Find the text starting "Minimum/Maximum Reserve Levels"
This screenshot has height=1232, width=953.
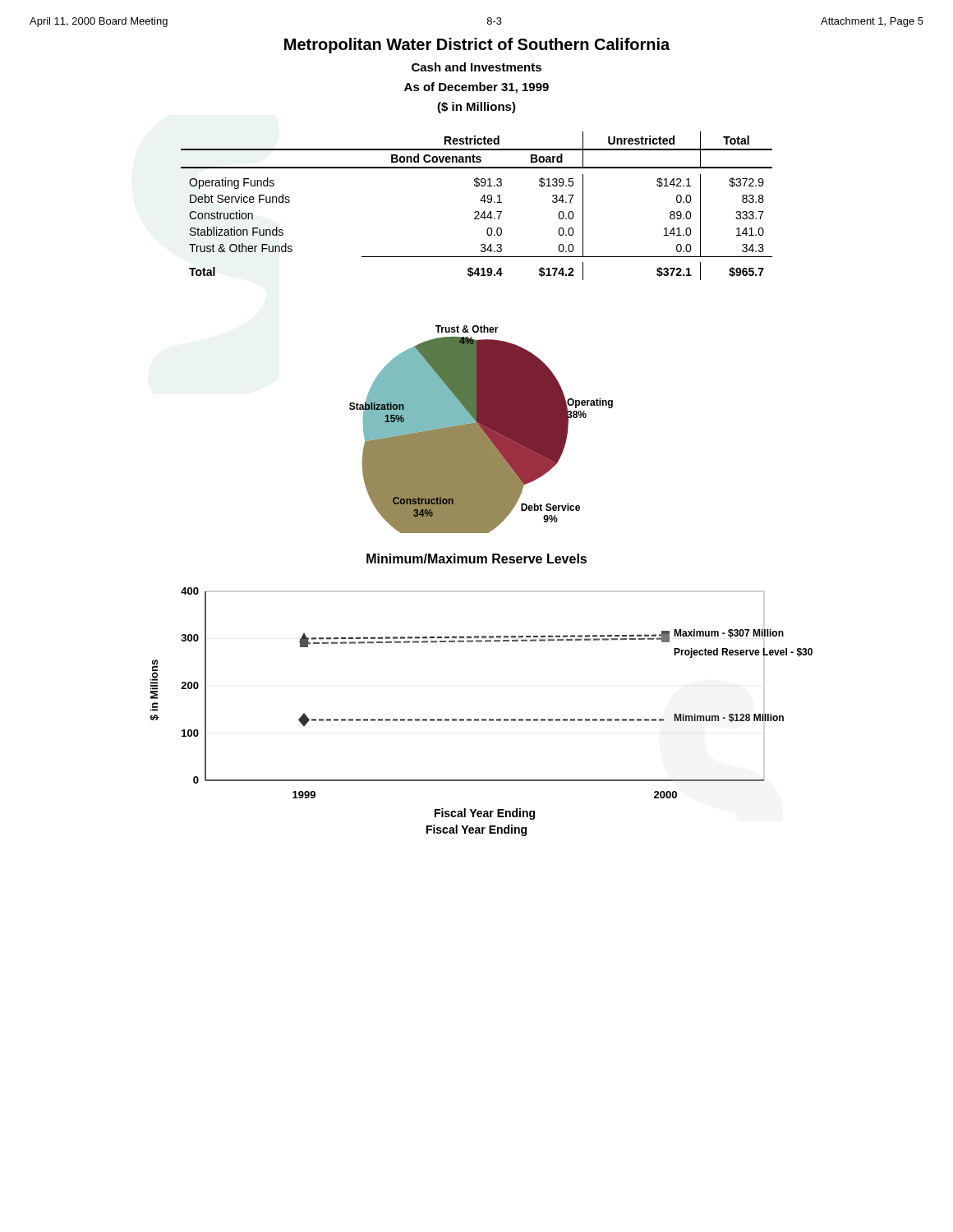(x=476, y=559)
